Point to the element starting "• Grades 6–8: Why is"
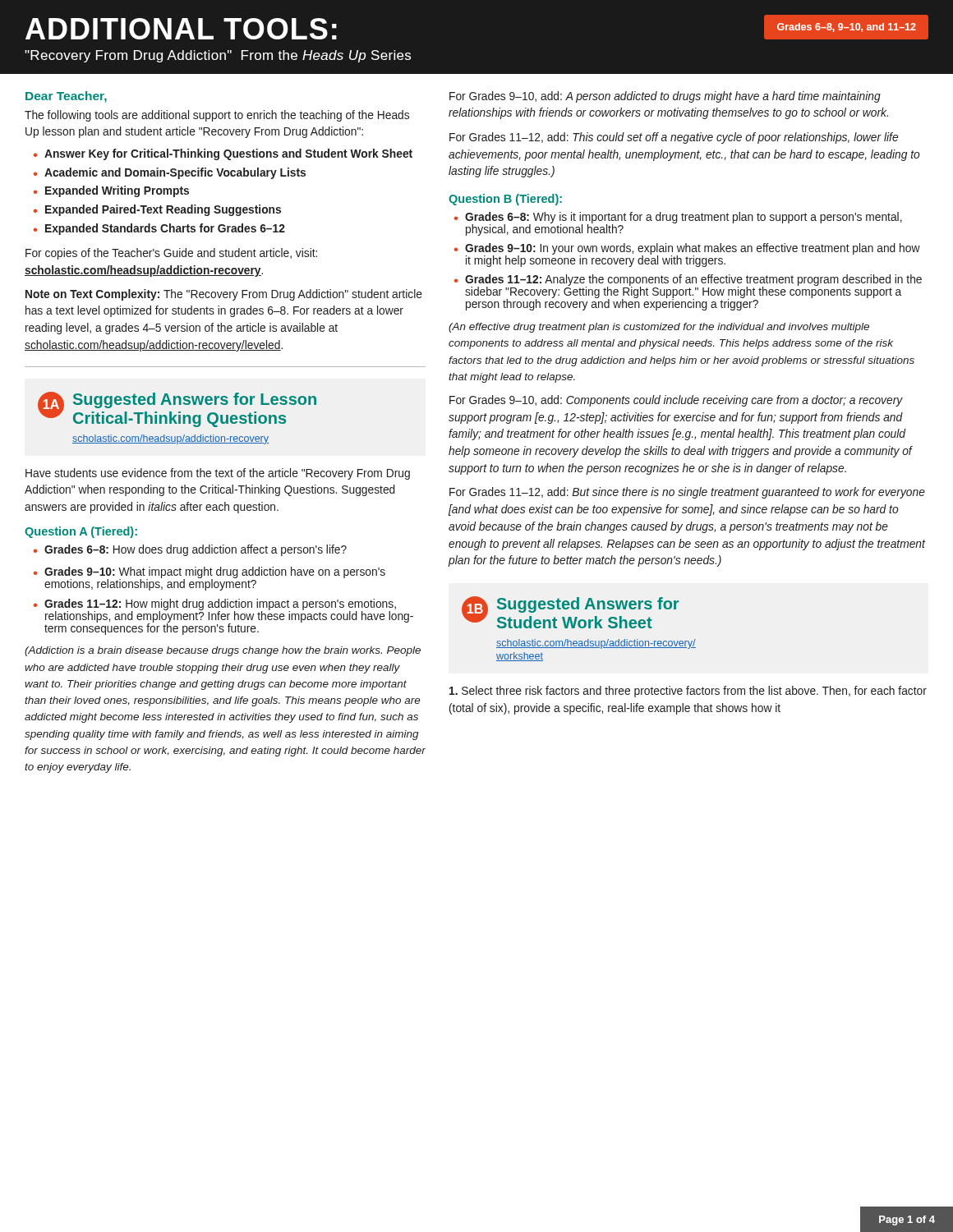Screen dimensions: 1232x953 tap(691, 223)
